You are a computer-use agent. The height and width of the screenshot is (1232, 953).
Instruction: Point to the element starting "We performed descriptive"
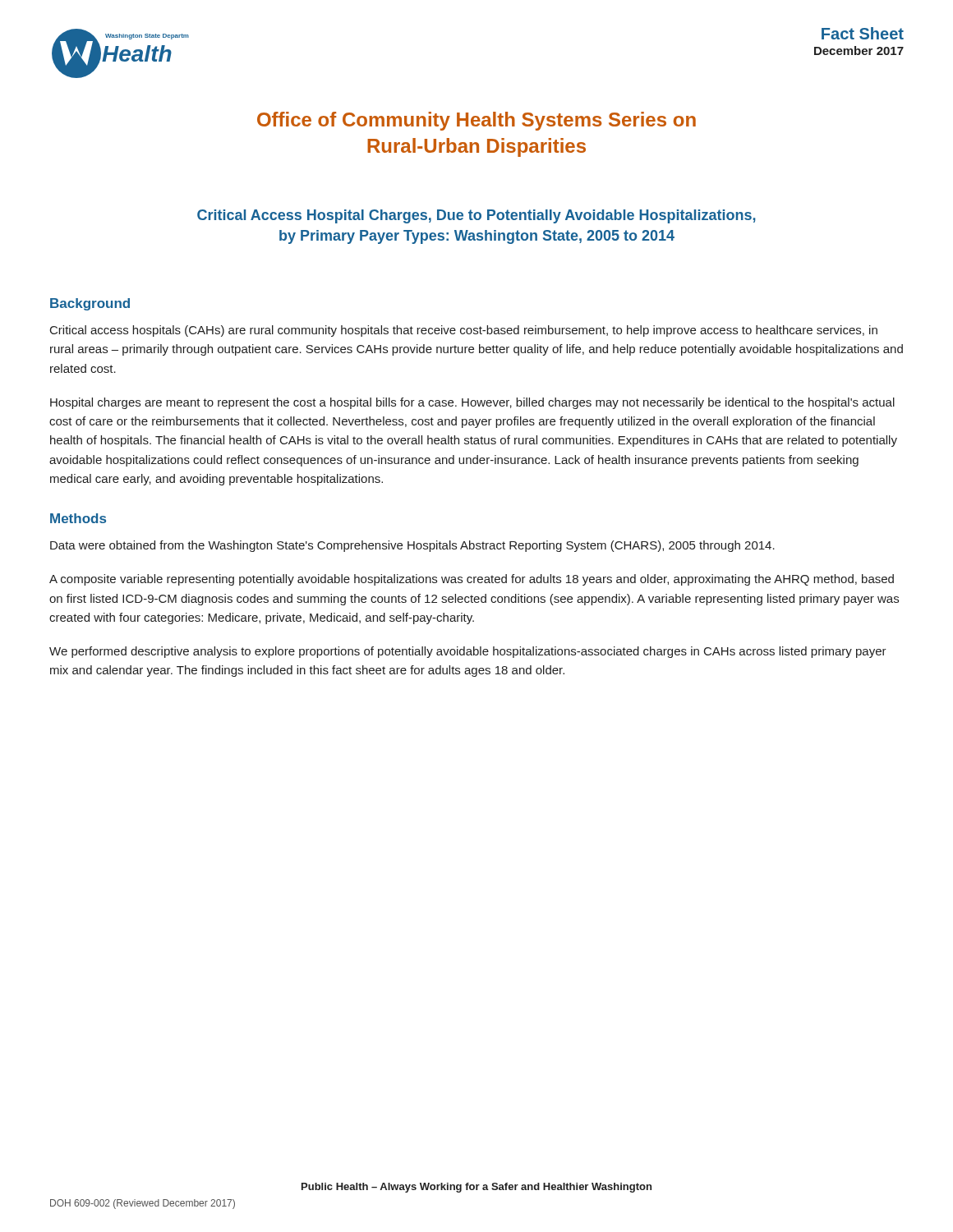coord(468,660)
